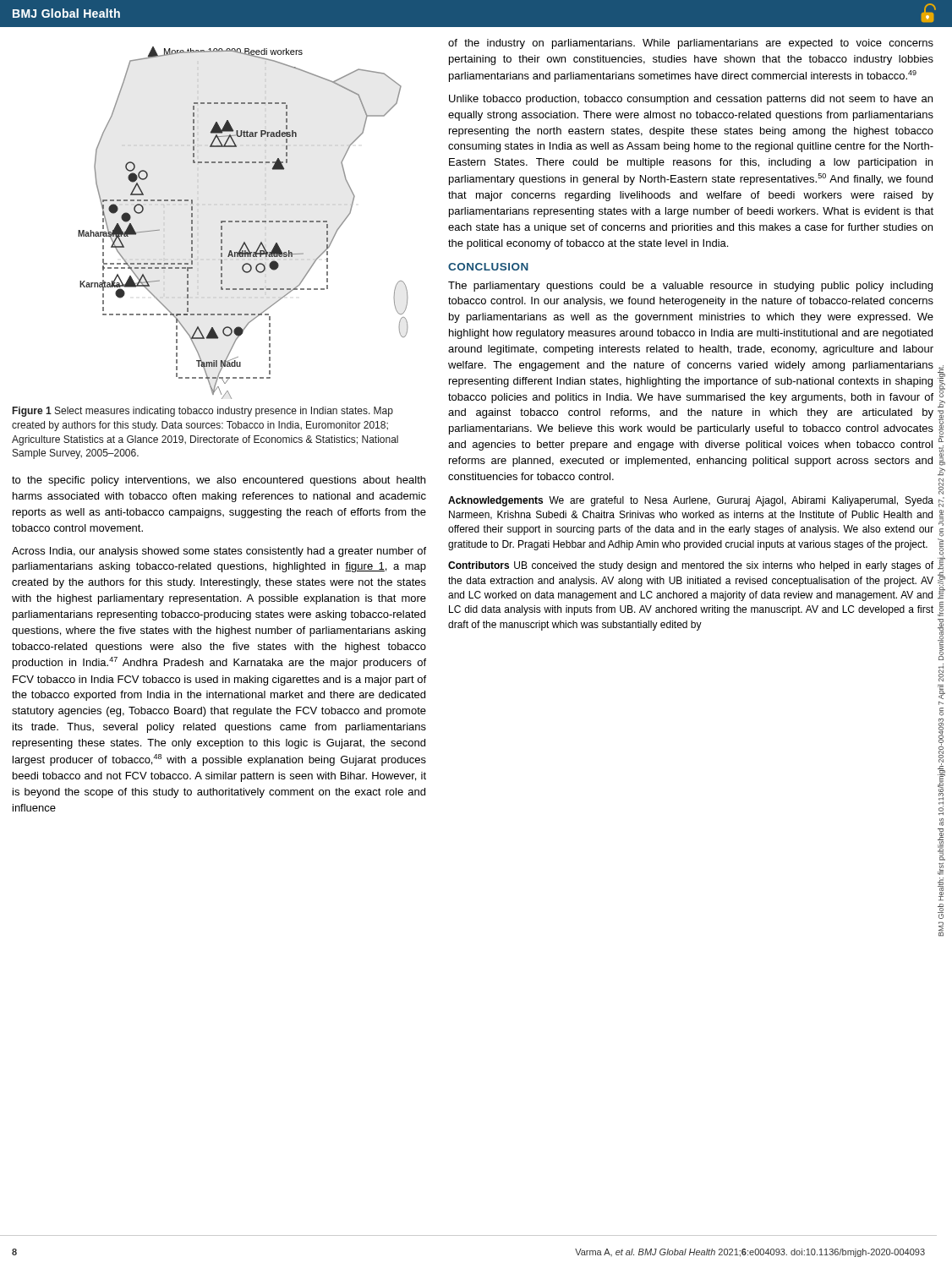Point to the block starting "The parliamentary questions could be a"
Screen dimensions: 1268x952
coord(691,381)
